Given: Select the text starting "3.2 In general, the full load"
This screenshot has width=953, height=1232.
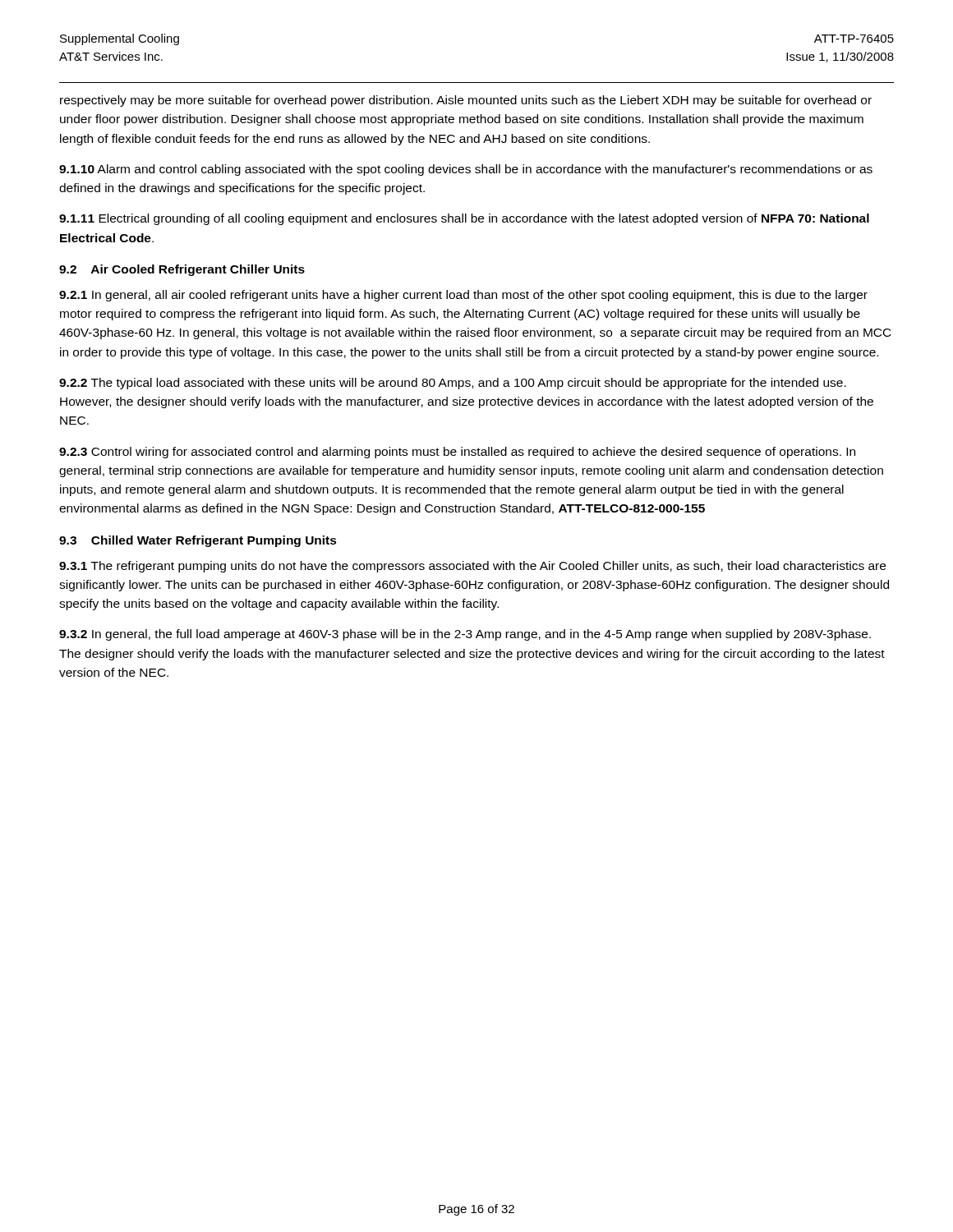Looking at the screenshot, I should [472, 653].
